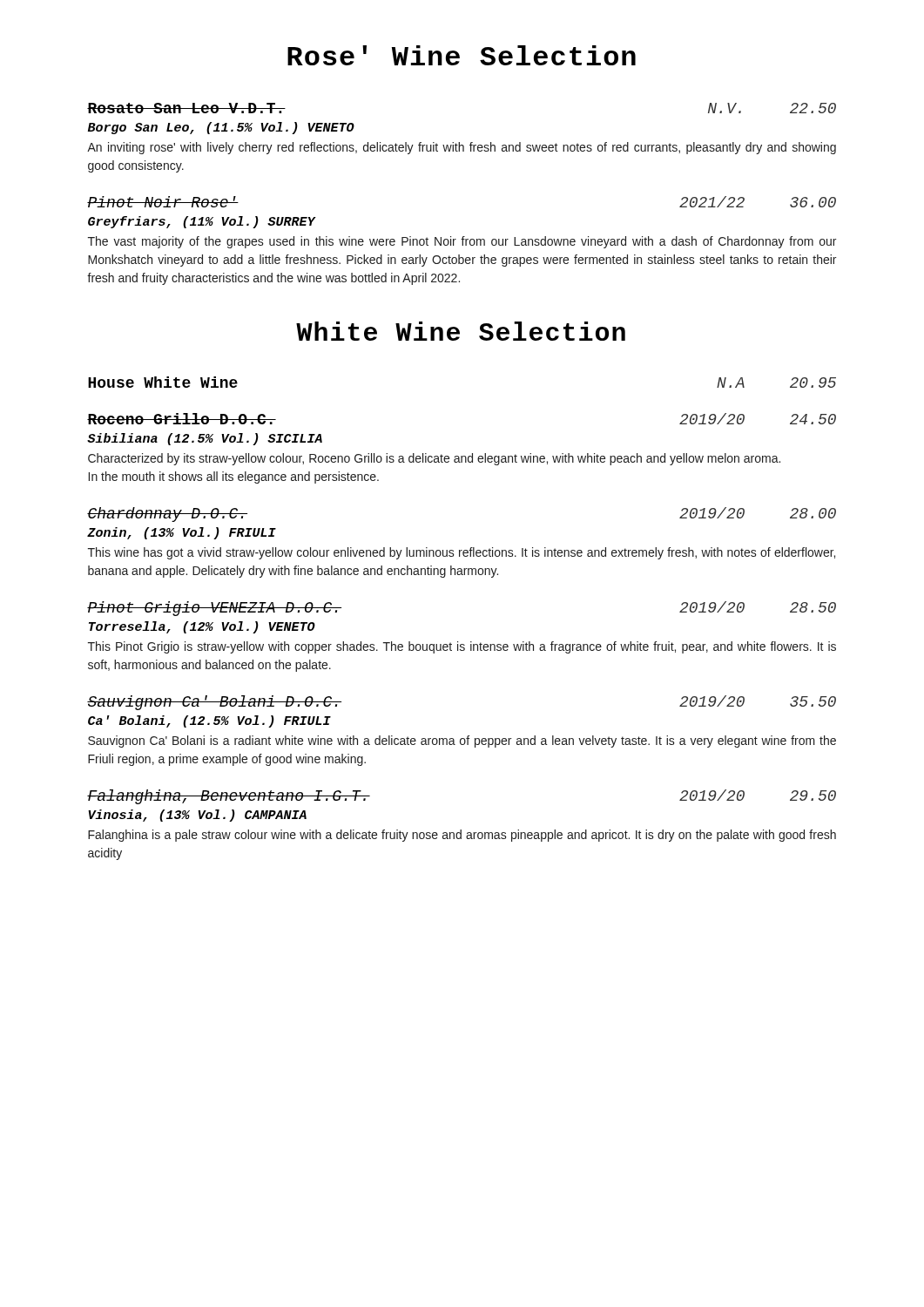924x1307 pixels.
Task: Point to the text starting "Vinosia, (13% Vol.) CAMPANIA Falanghina is a pale"
Action: point(462,836)
